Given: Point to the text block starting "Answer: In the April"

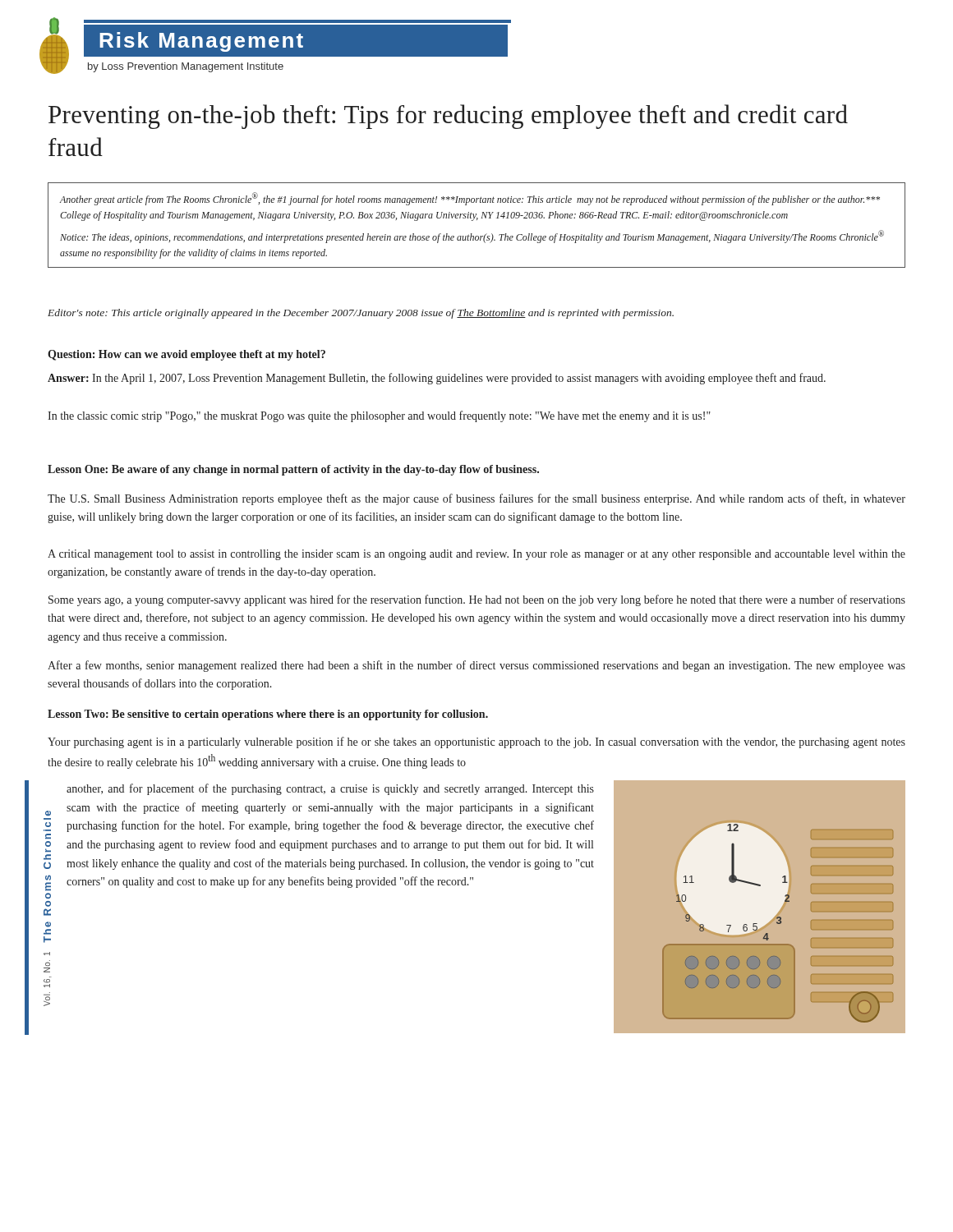Looking at the screenshot, I should (x=476, y=379).
